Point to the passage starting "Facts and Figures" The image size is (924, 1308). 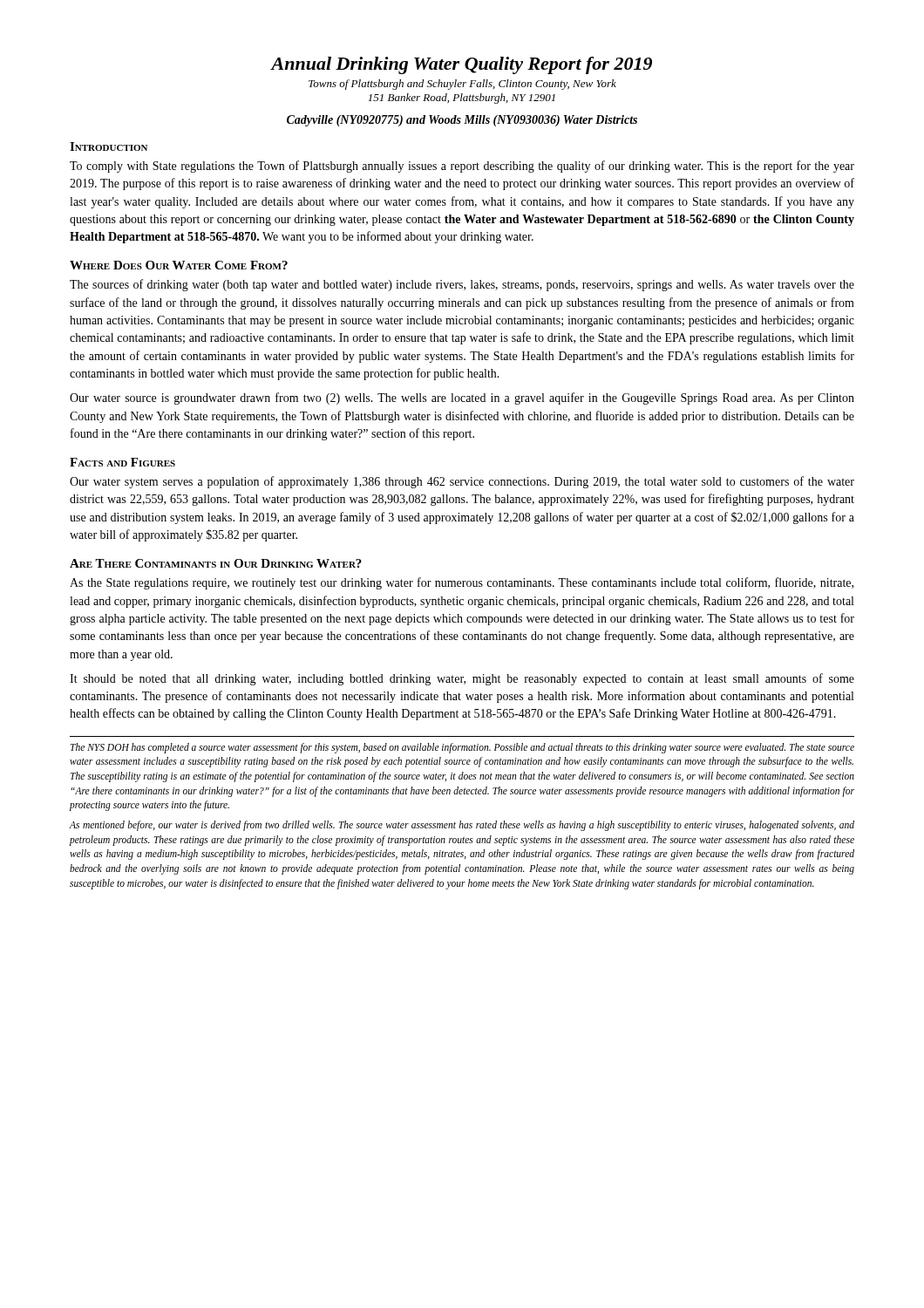[123, 462]
